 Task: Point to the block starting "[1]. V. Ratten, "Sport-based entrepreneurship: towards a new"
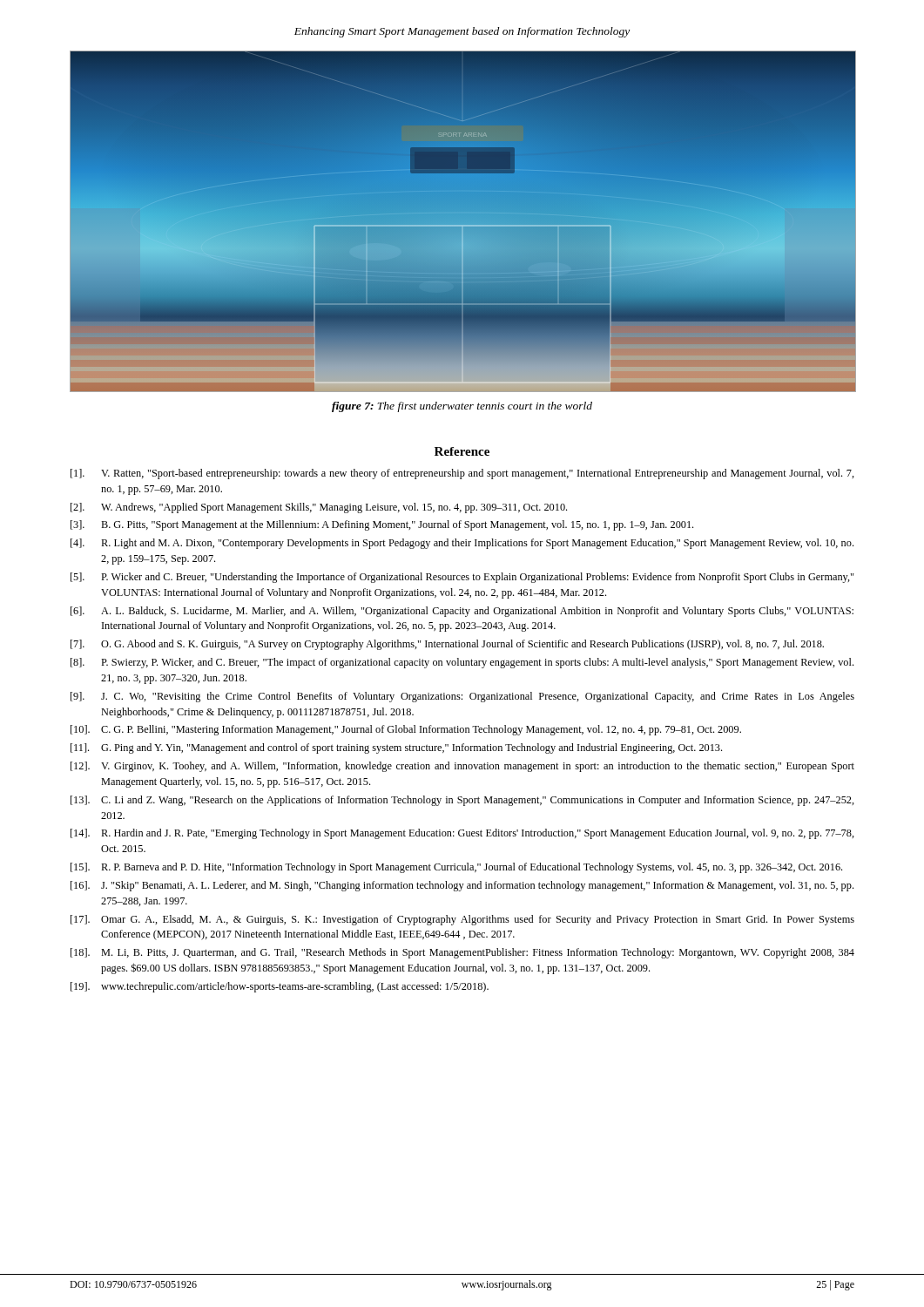pyautogui.click(x=462, y=482)
